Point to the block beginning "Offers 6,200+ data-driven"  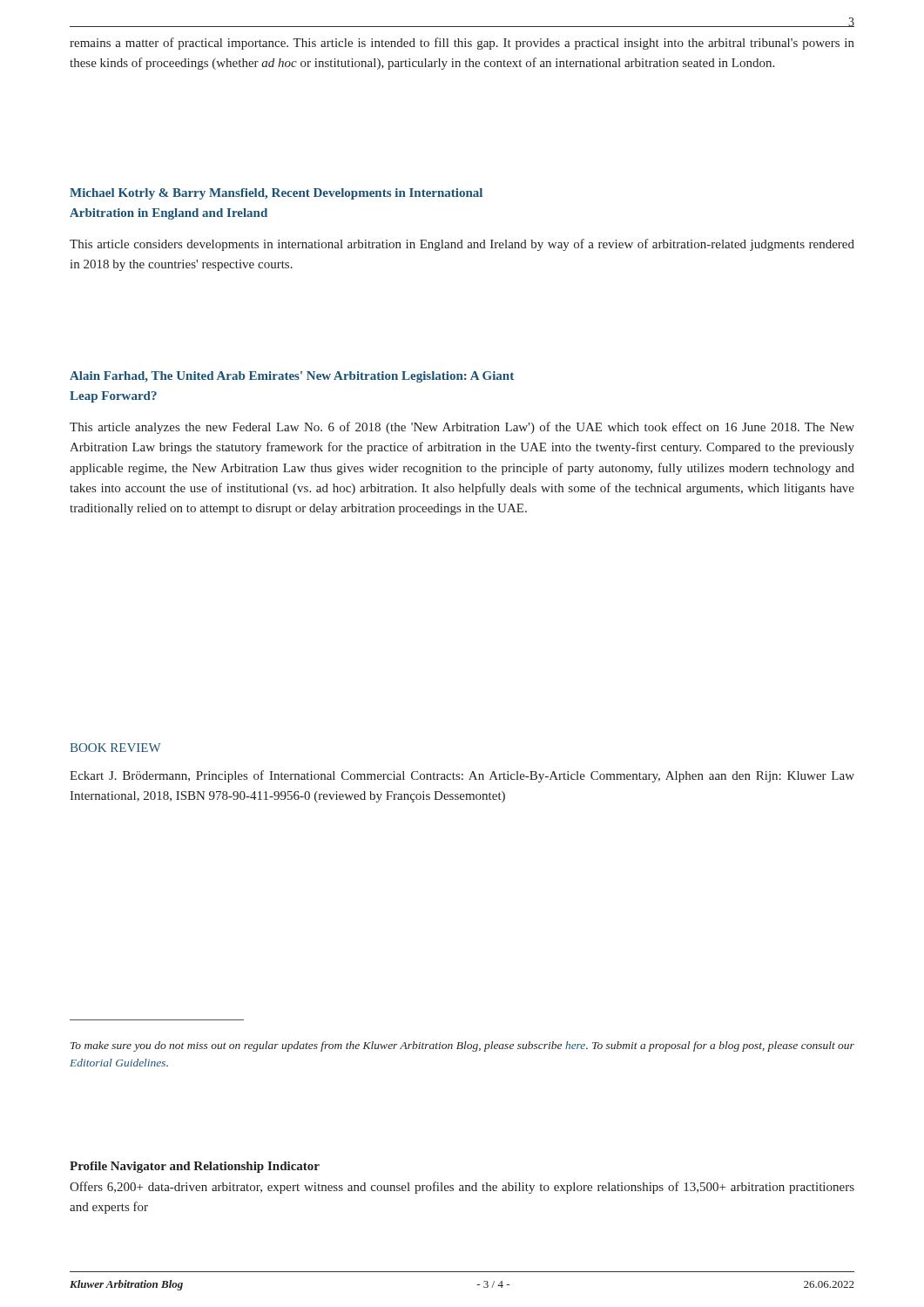tap(462, 1197)
